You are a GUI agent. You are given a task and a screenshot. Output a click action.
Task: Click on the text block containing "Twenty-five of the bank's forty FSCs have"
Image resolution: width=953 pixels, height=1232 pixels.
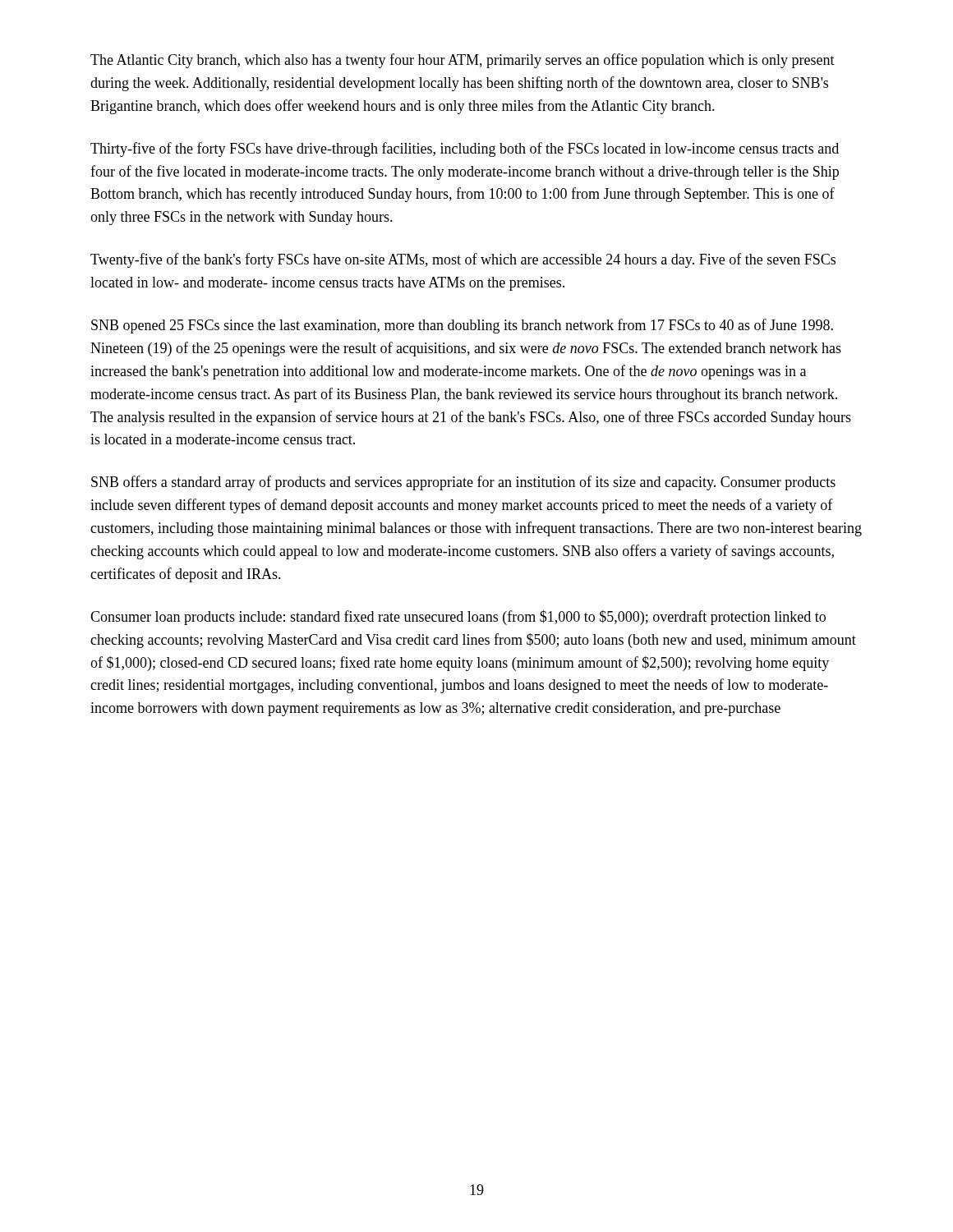click(463, 271)
